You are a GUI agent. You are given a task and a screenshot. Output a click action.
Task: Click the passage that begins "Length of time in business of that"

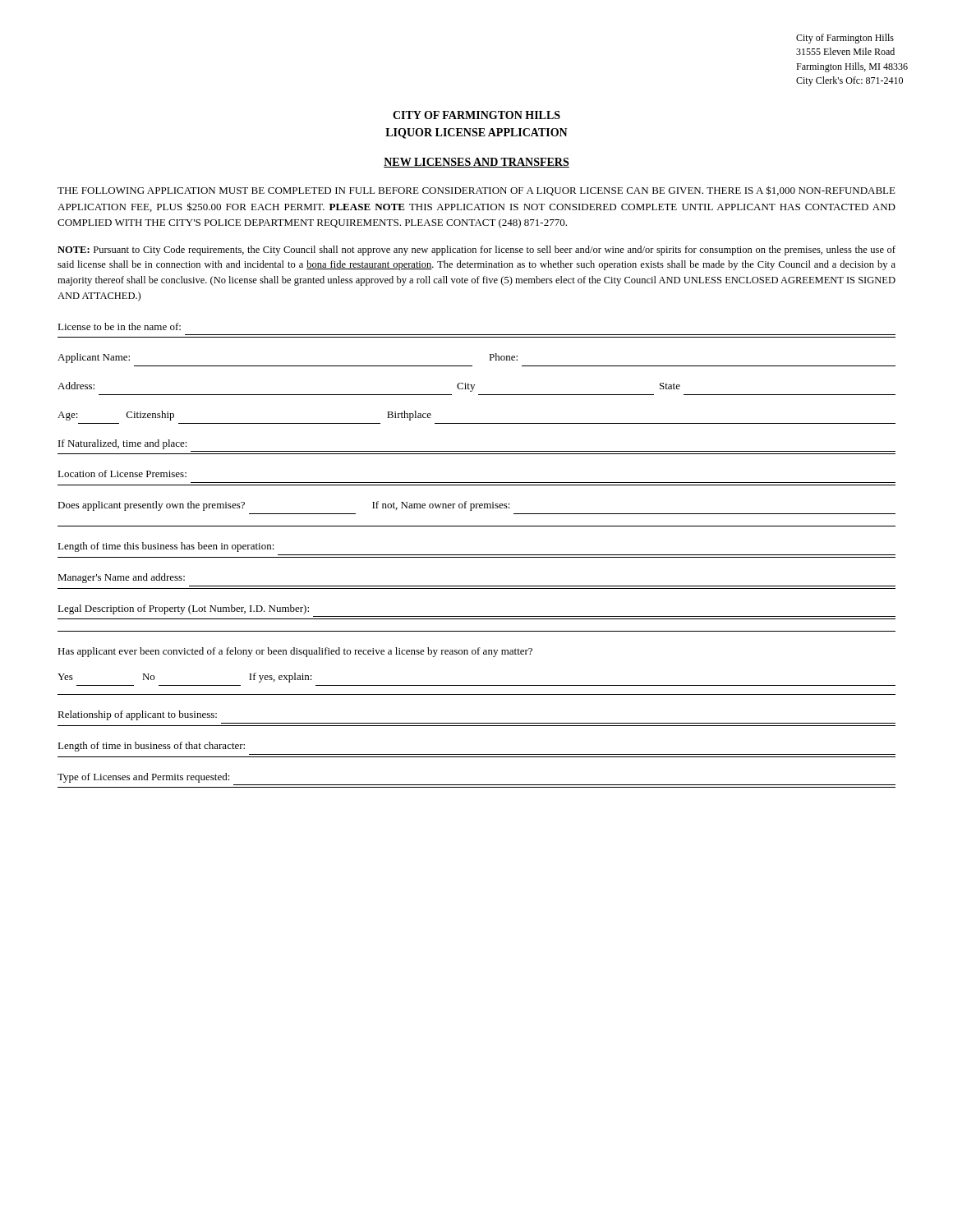[x=476, y=746]
